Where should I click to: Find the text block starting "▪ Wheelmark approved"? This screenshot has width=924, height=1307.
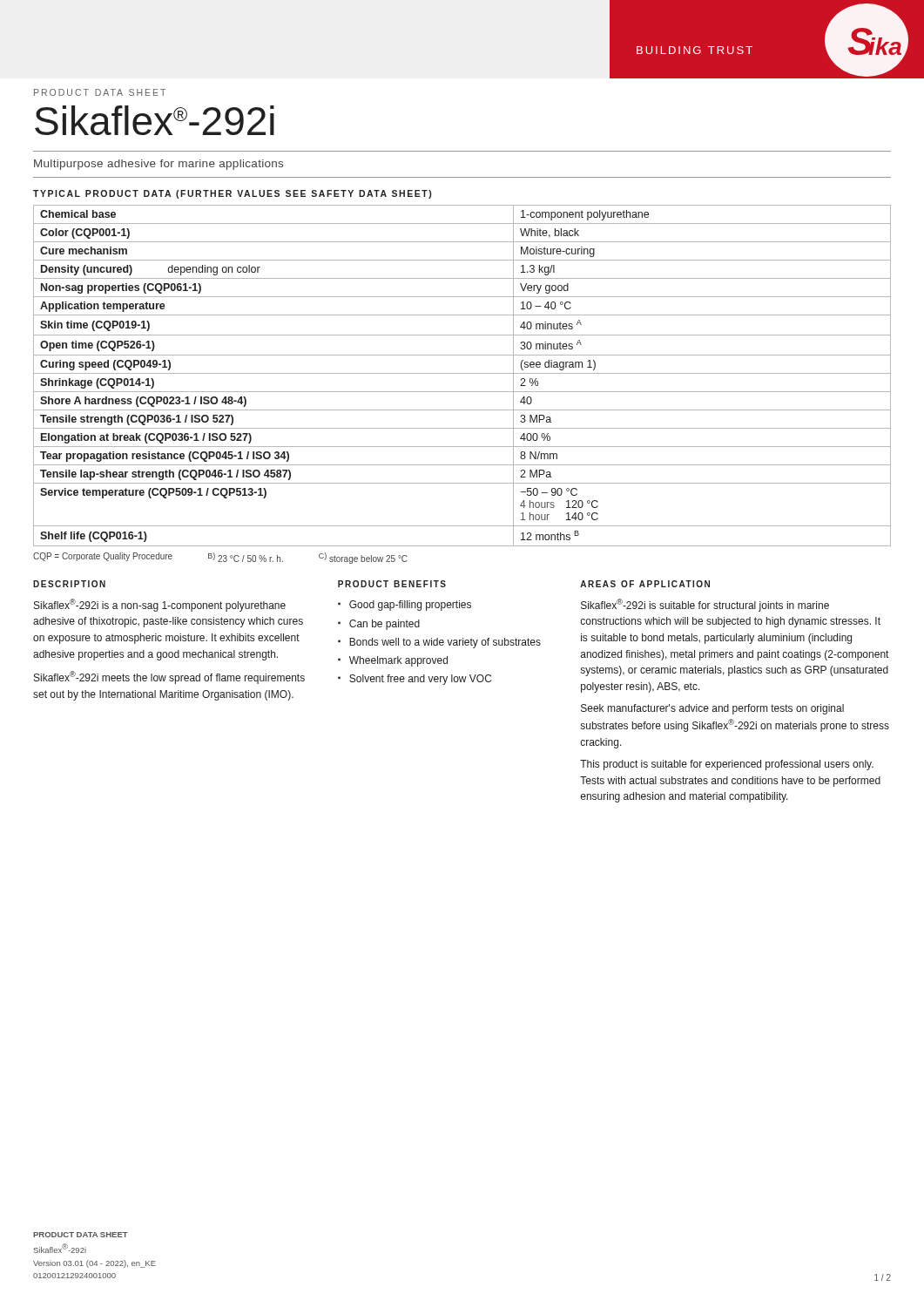pyautogui.click(x=393, y=660)
